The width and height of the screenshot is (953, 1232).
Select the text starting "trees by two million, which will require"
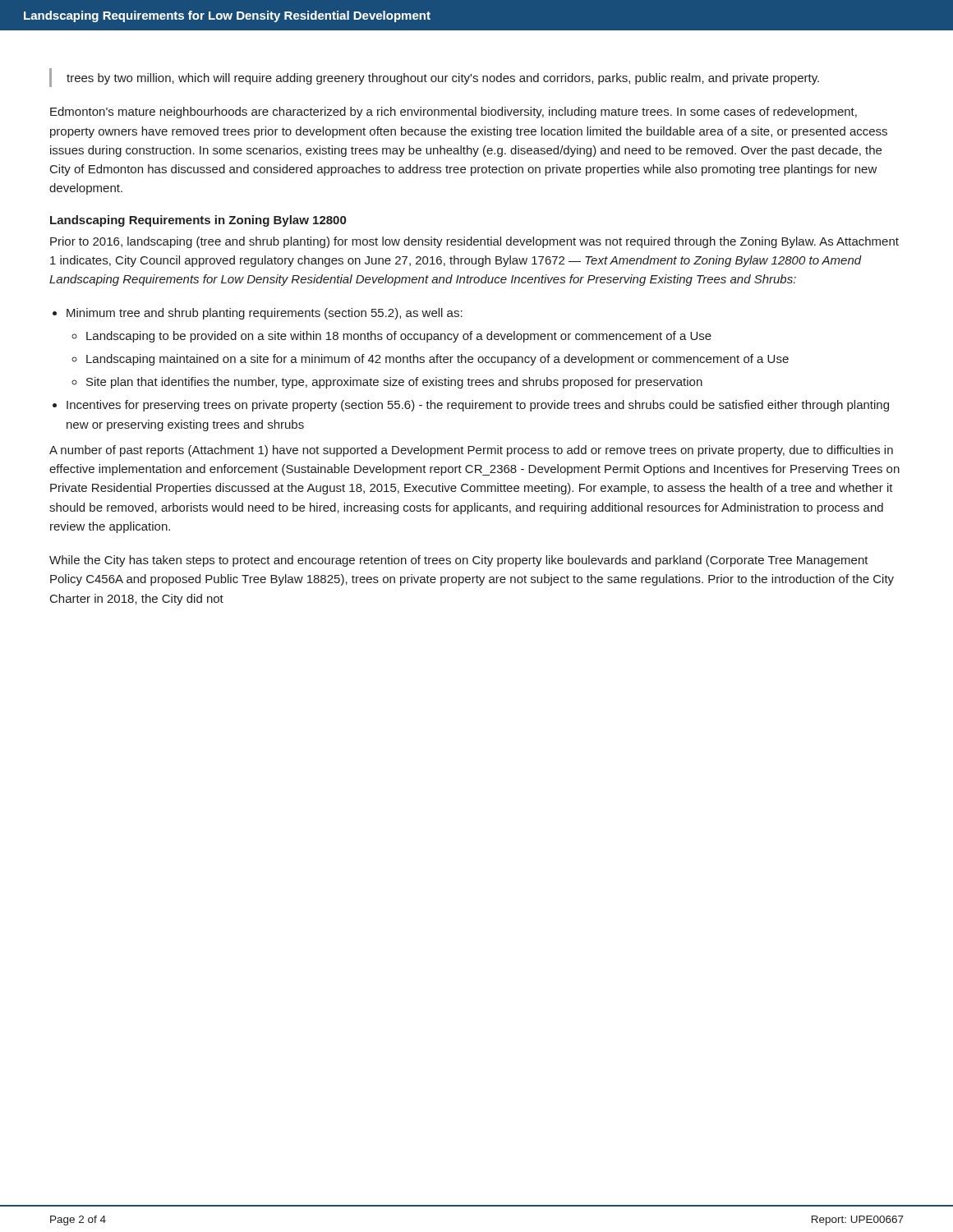coord(476,78)
